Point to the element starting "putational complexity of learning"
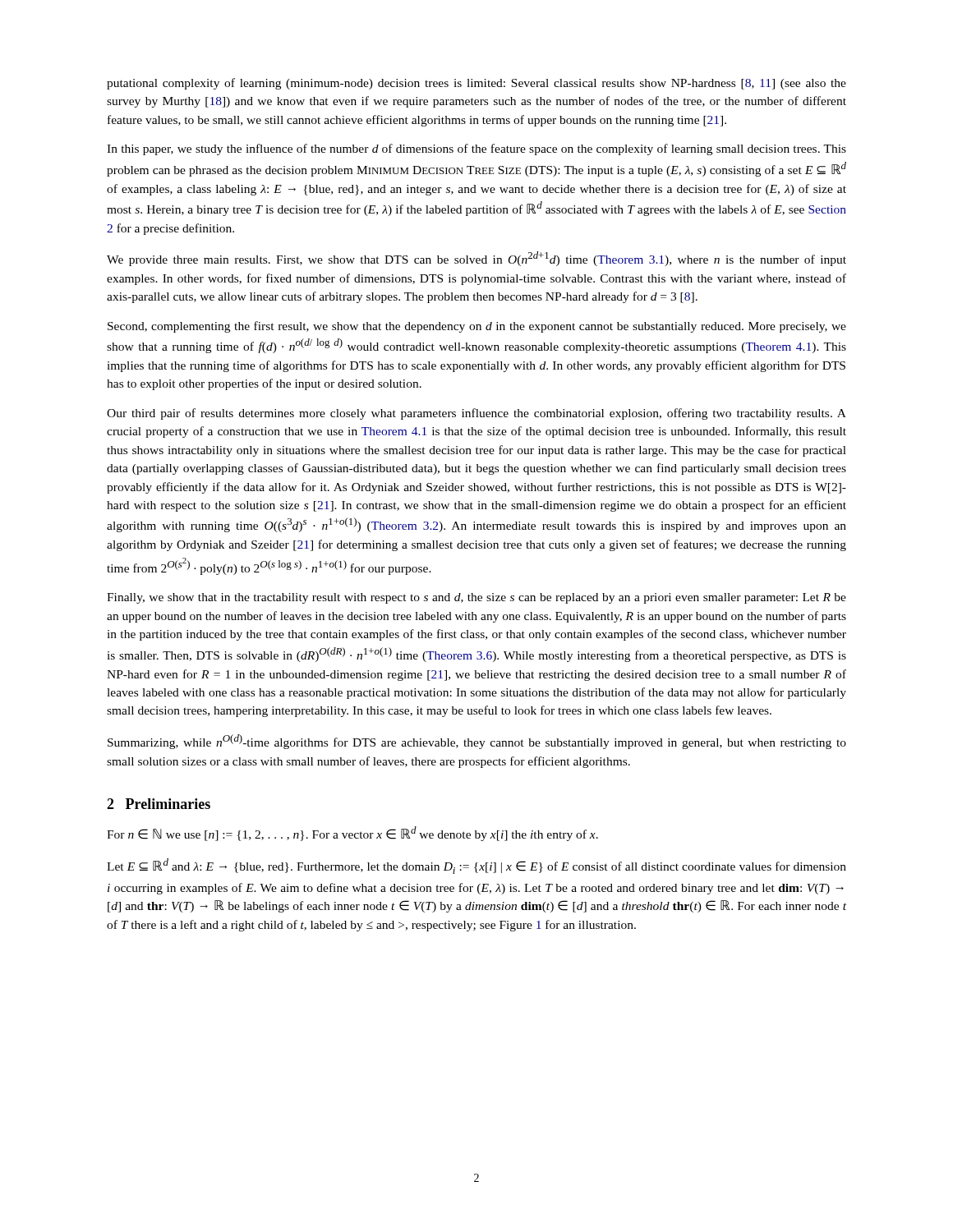953x1232 pixels. (x=476, y=101)
